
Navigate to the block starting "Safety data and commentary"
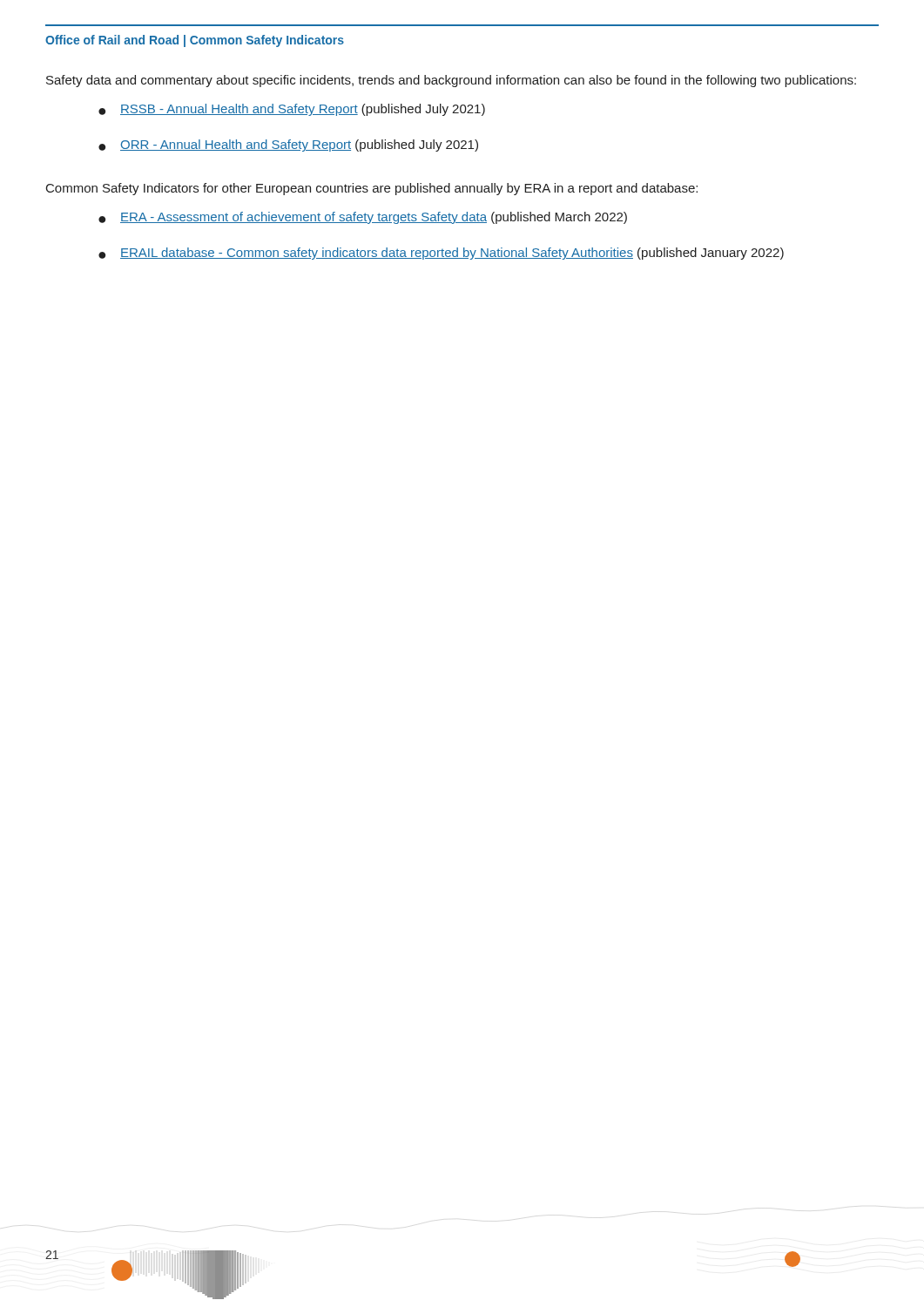(x=451, y=80)
